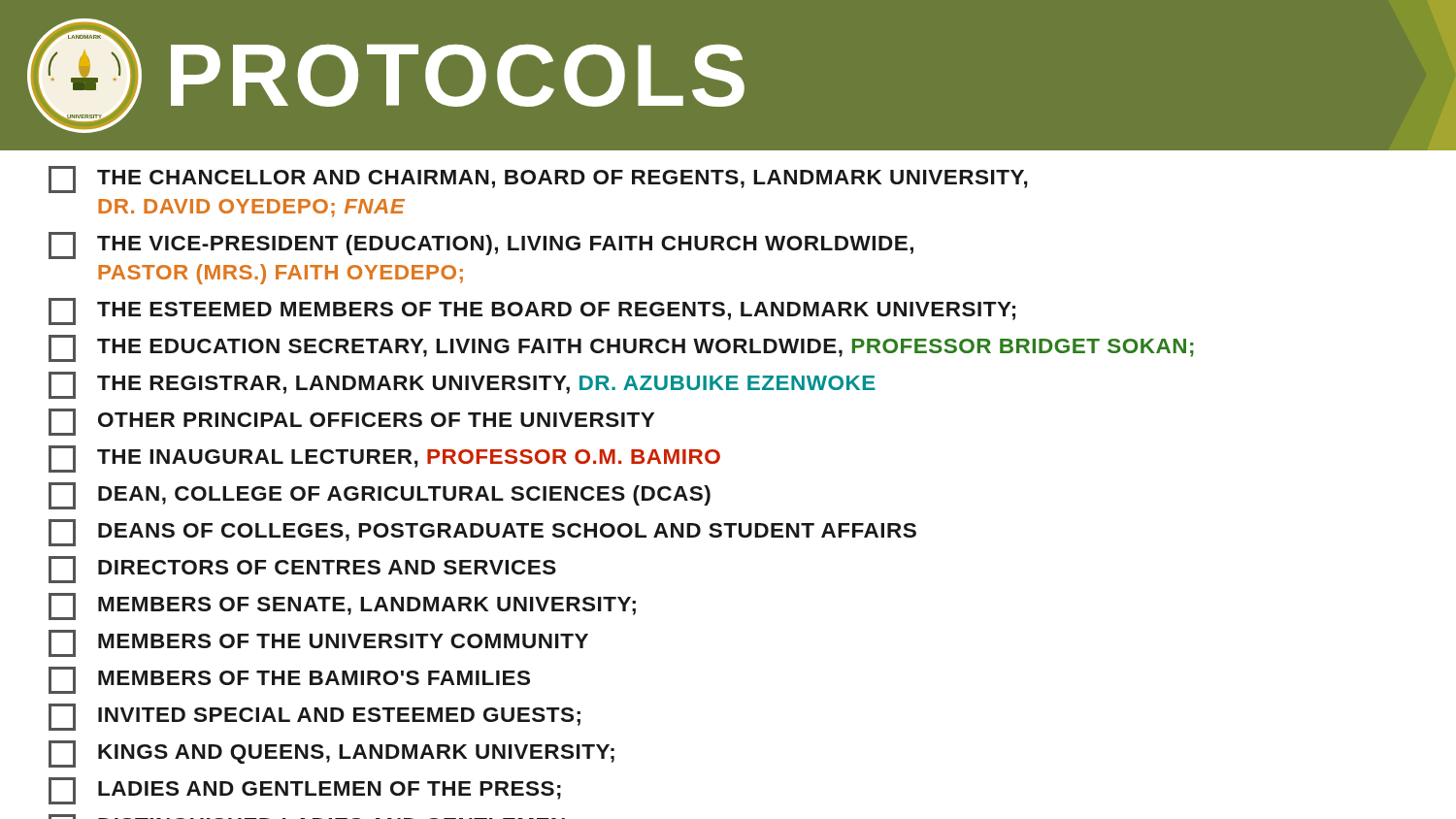Find the list item containing "MEMBERS OF SENATE, LANDMARK UNIVERSITY;"

342,606
